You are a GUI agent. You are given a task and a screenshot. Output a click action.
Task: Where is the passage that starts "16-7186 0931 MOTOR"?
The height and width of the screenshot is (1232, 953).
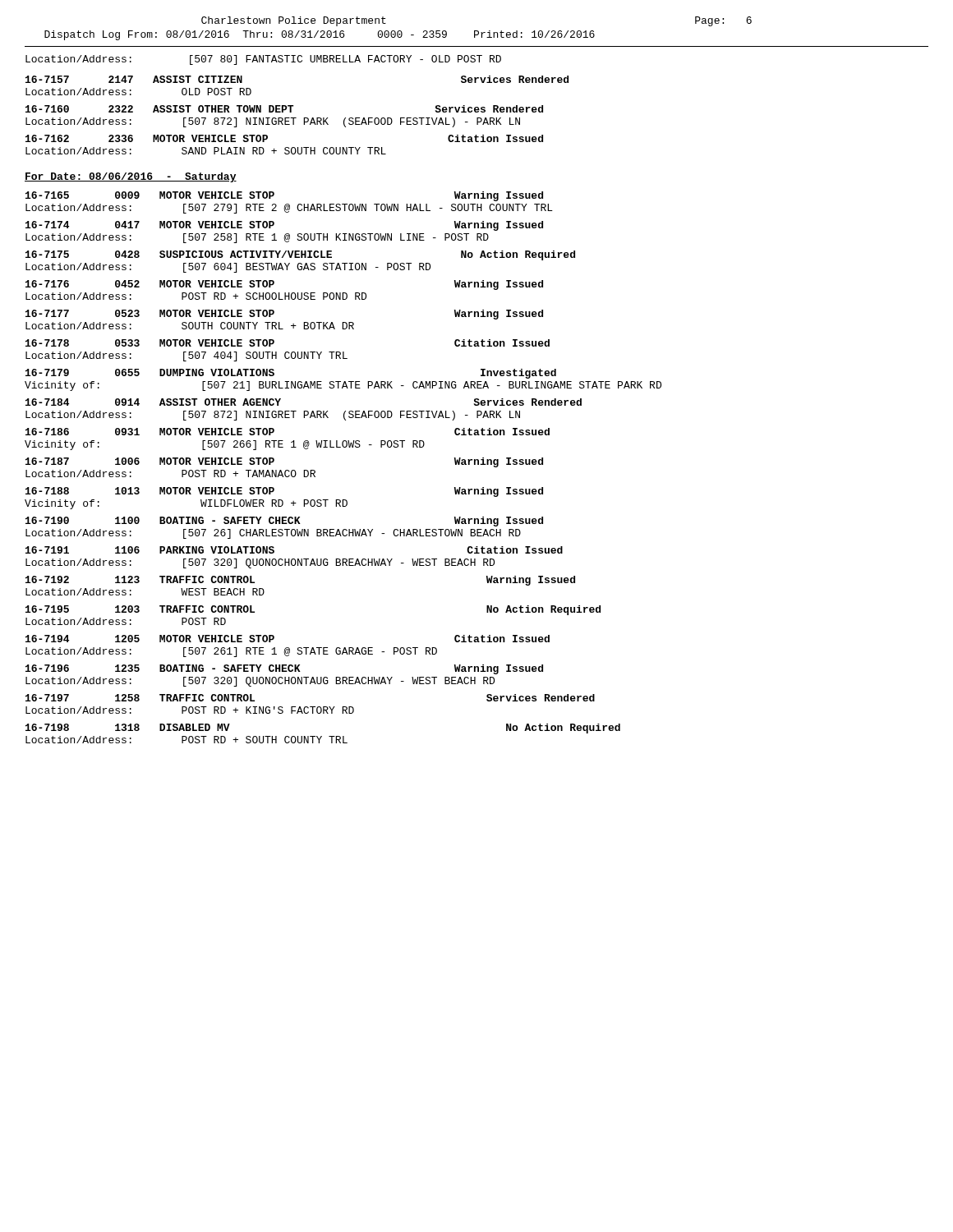(x=476, y=439)
